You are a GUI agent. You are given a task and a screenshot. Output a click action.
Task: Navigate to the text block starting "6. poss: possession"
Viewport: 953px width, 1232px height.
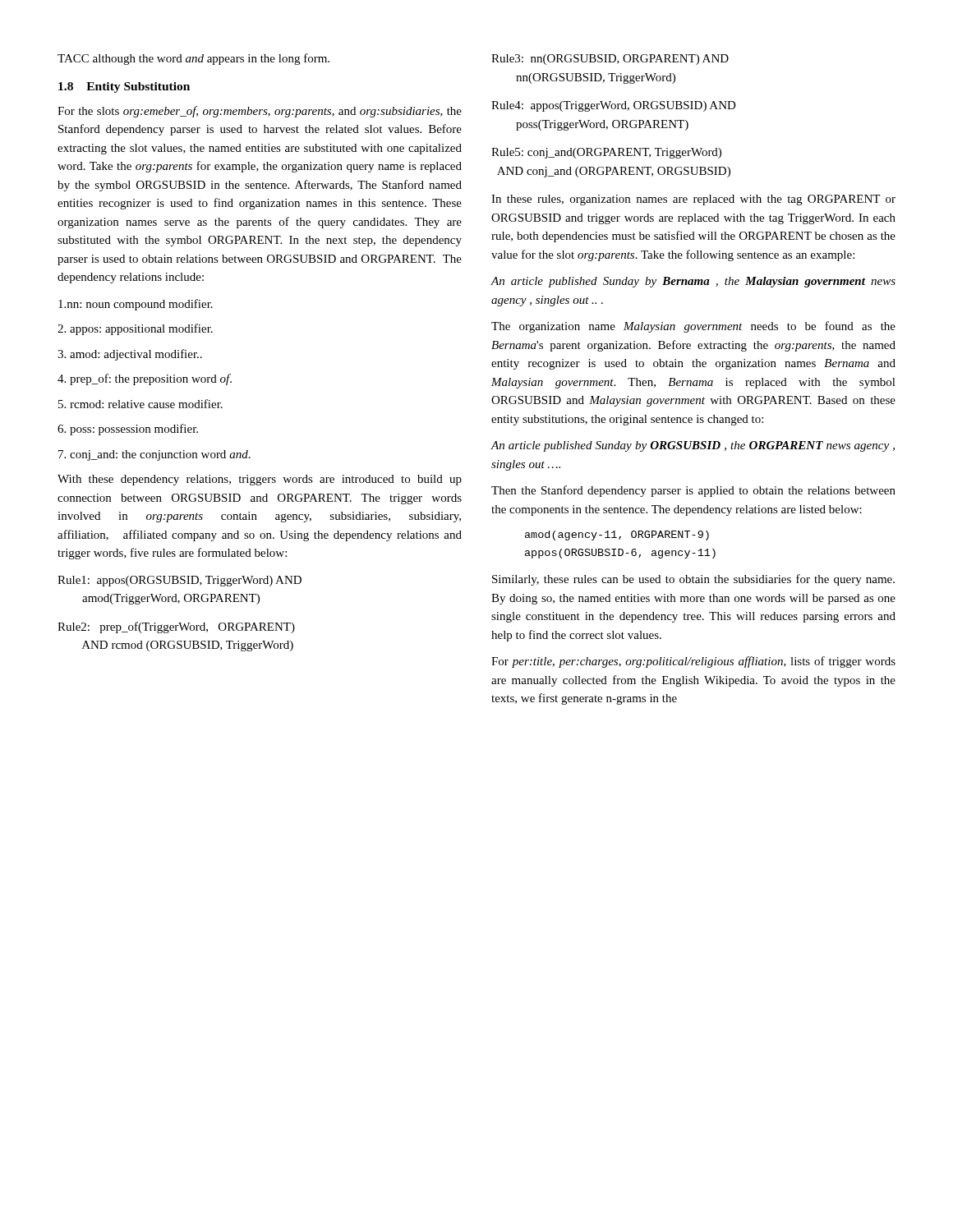coord(128,430)
